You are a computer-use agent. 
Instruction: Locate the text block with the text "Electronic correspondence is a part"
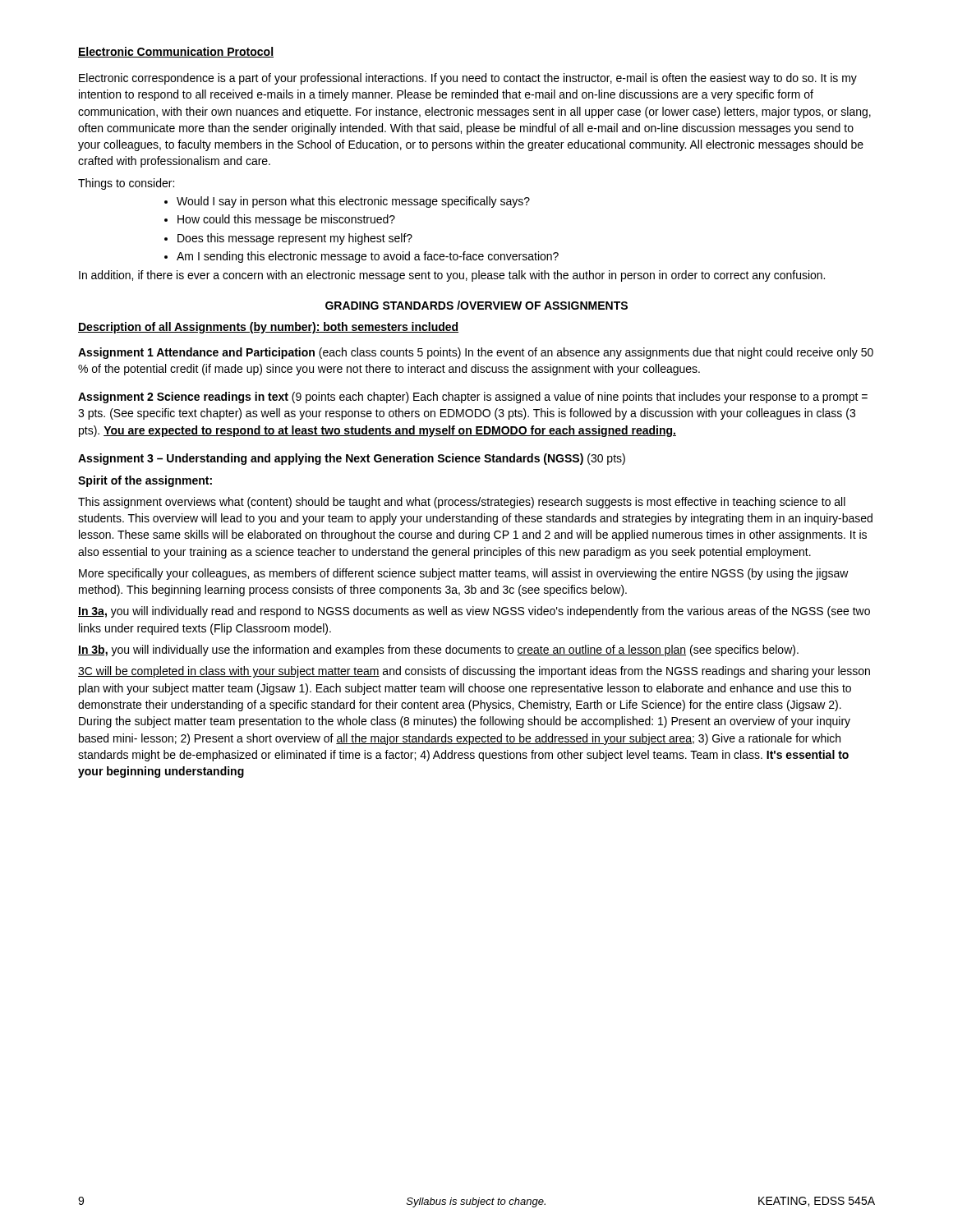pos(476,131)
